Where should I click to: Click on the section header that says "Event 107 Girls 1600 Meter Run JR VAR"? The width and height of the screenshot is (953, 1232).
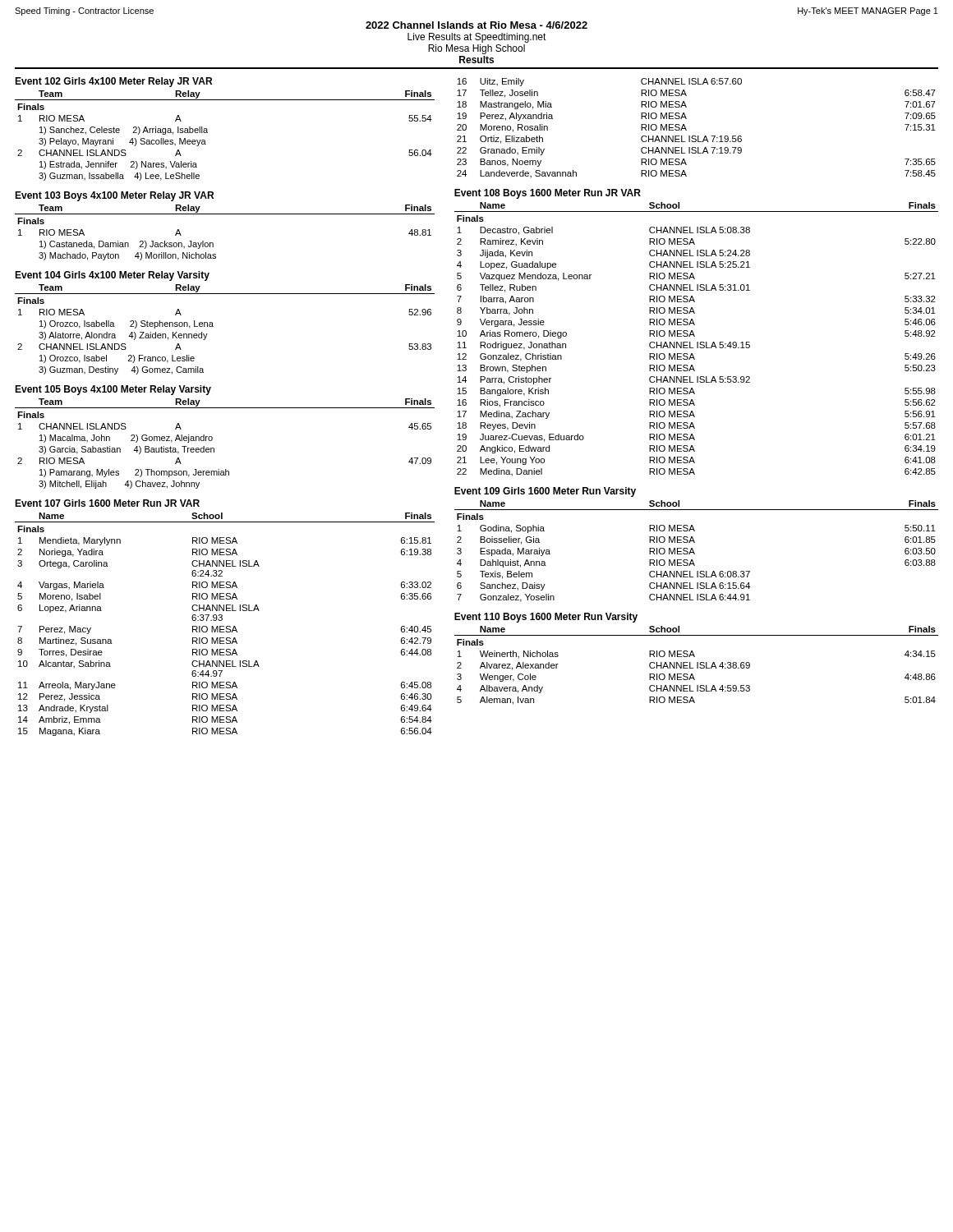[107, 503]
